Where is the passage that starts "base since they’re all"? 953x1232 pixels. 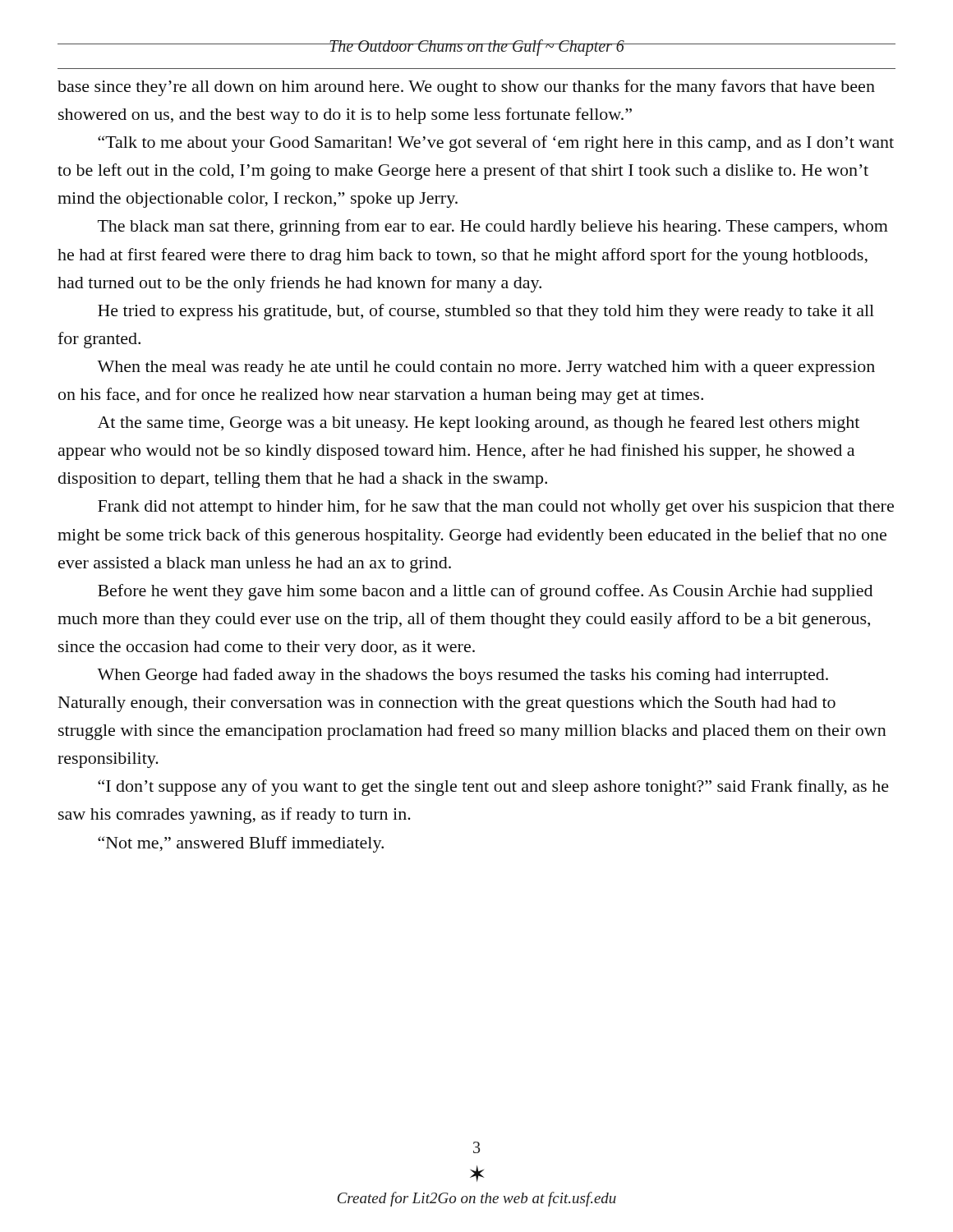(476, 100)
